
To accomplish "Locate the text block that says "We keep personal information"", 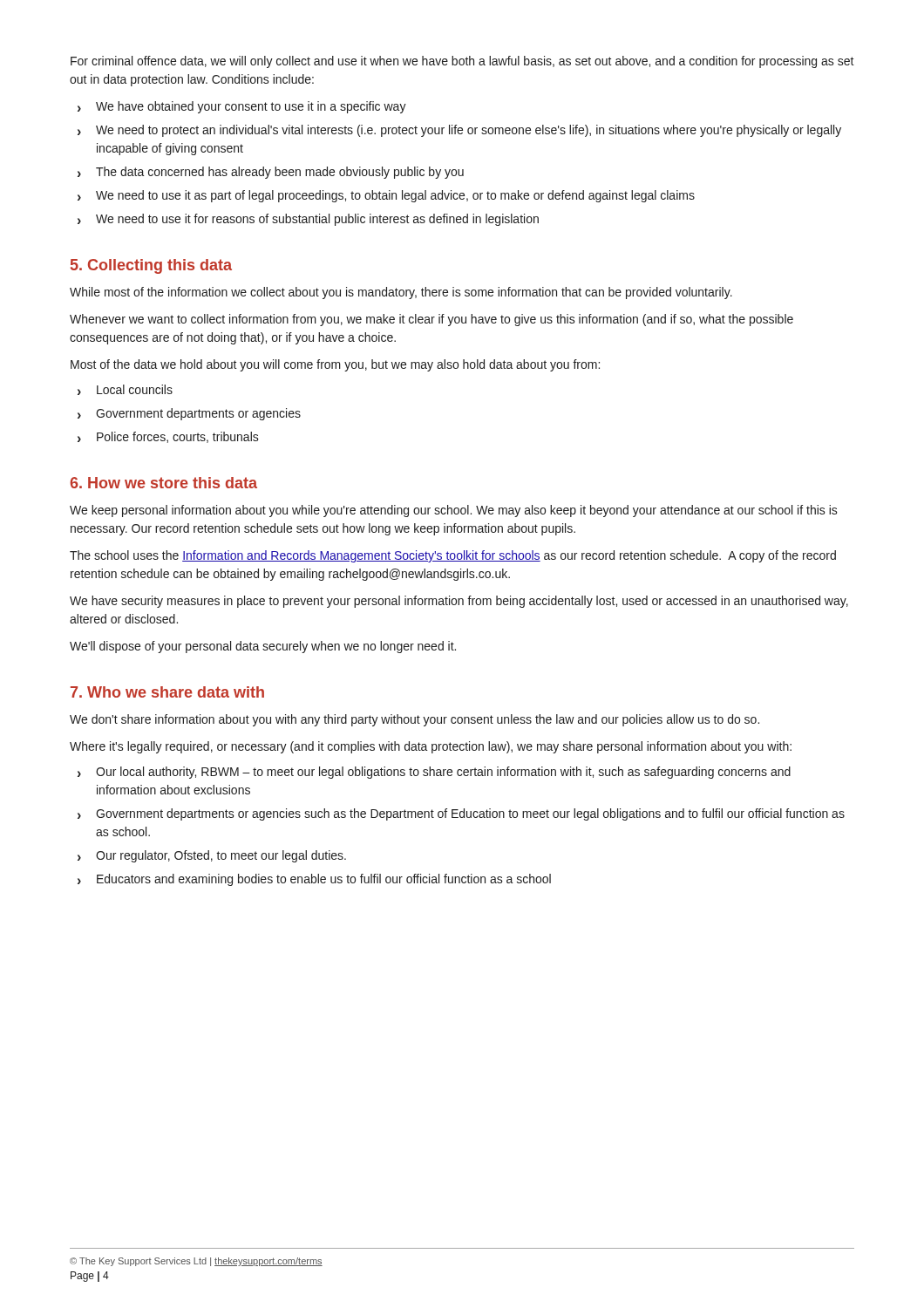I will (454, 519).
